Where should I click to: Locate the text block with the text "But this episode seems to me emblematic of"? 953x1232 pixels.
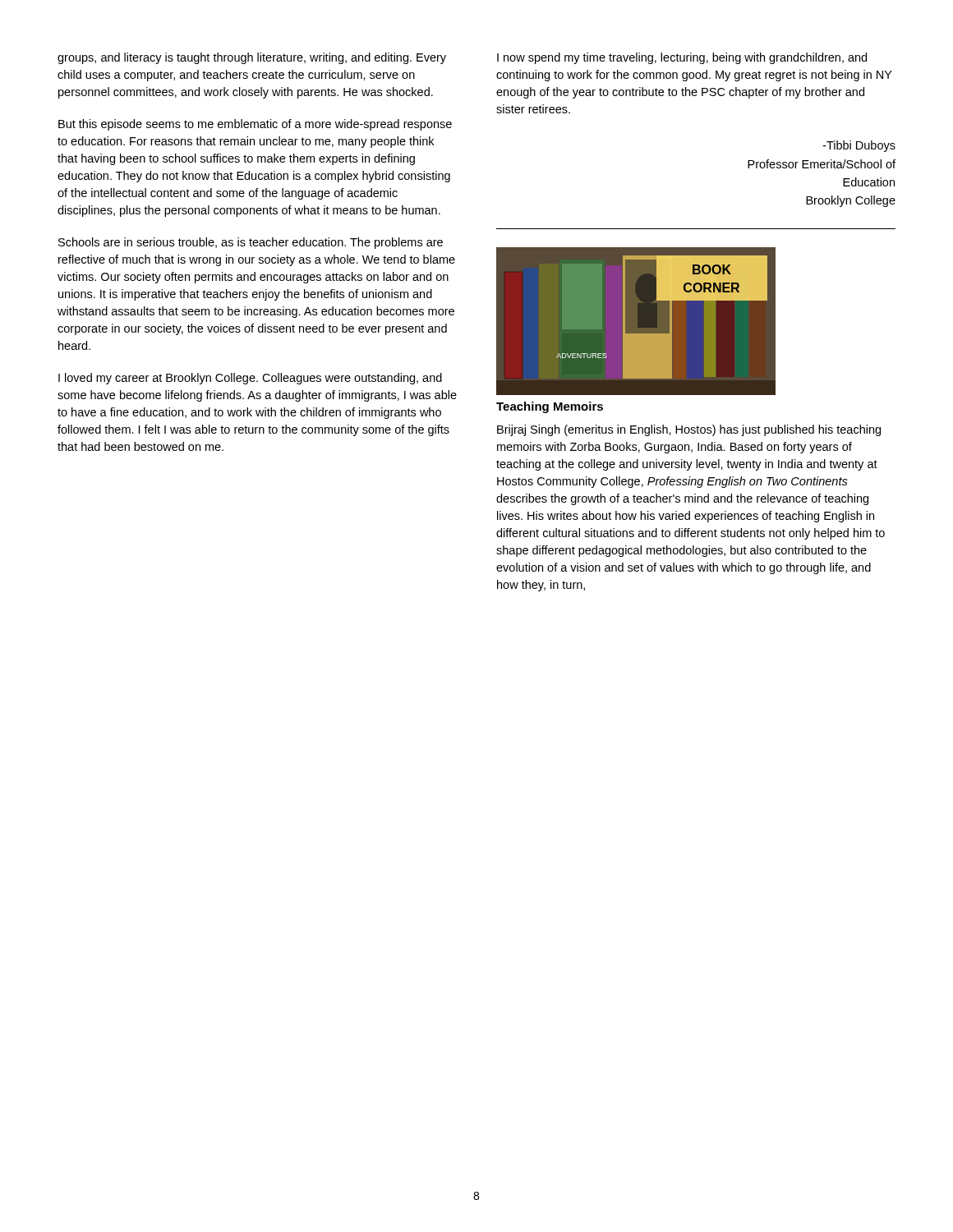tap(255, 167)
